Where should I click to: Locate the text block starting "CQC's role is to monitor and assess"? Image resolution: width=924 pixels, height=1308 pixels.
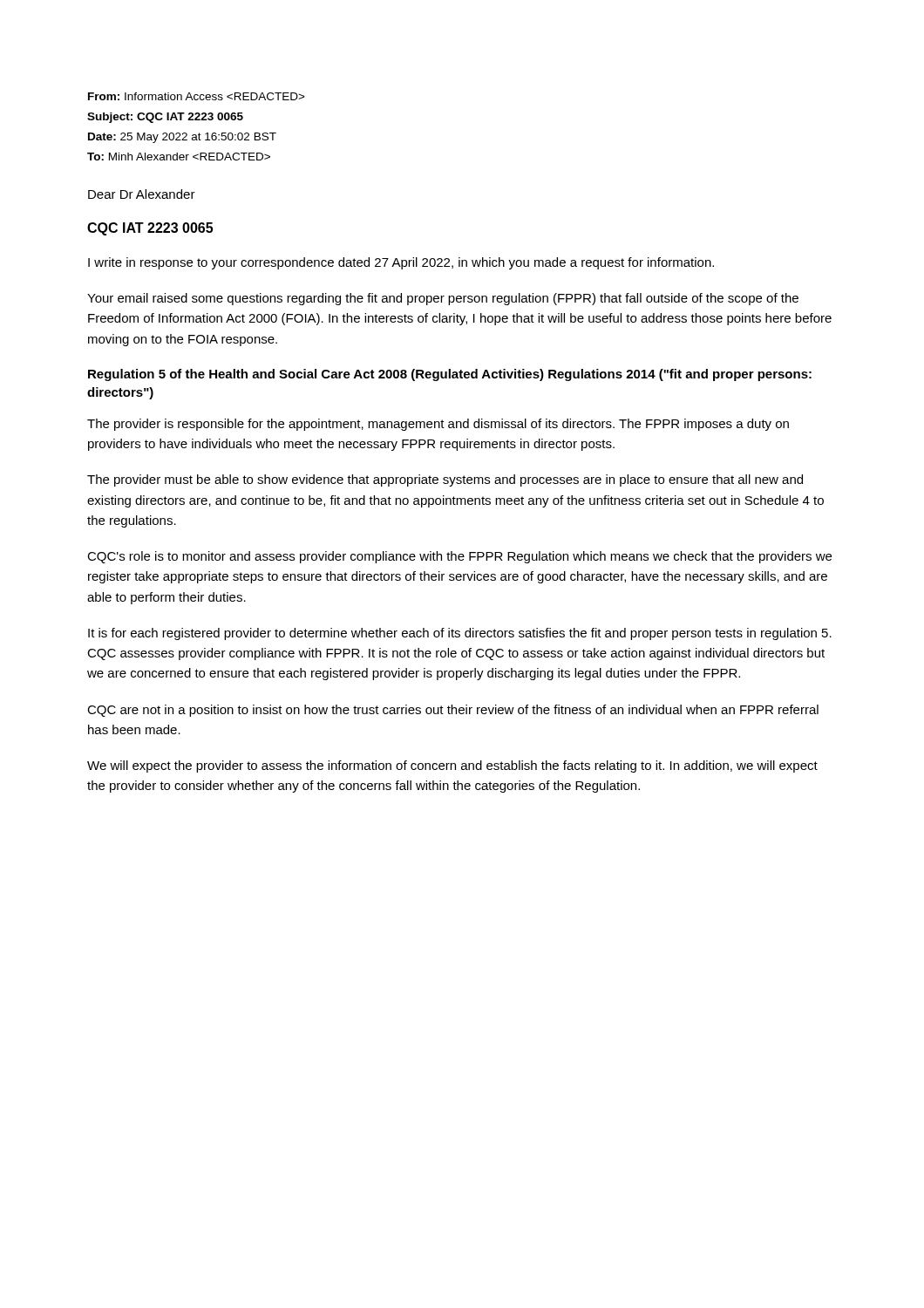(x=460, y=576)
